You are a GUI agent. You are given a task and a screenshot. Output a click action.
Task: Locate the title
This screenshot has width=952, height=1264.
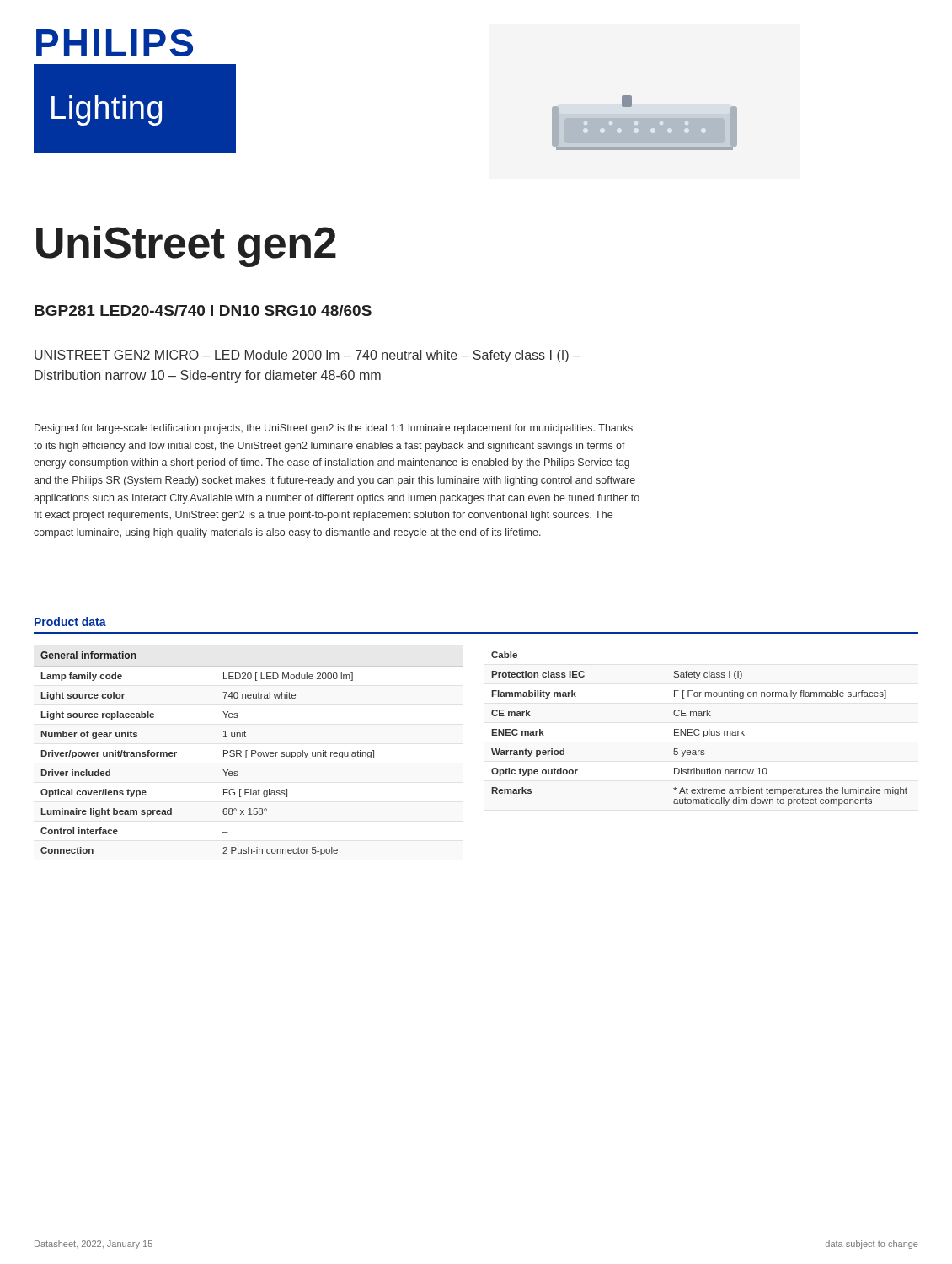337,243
